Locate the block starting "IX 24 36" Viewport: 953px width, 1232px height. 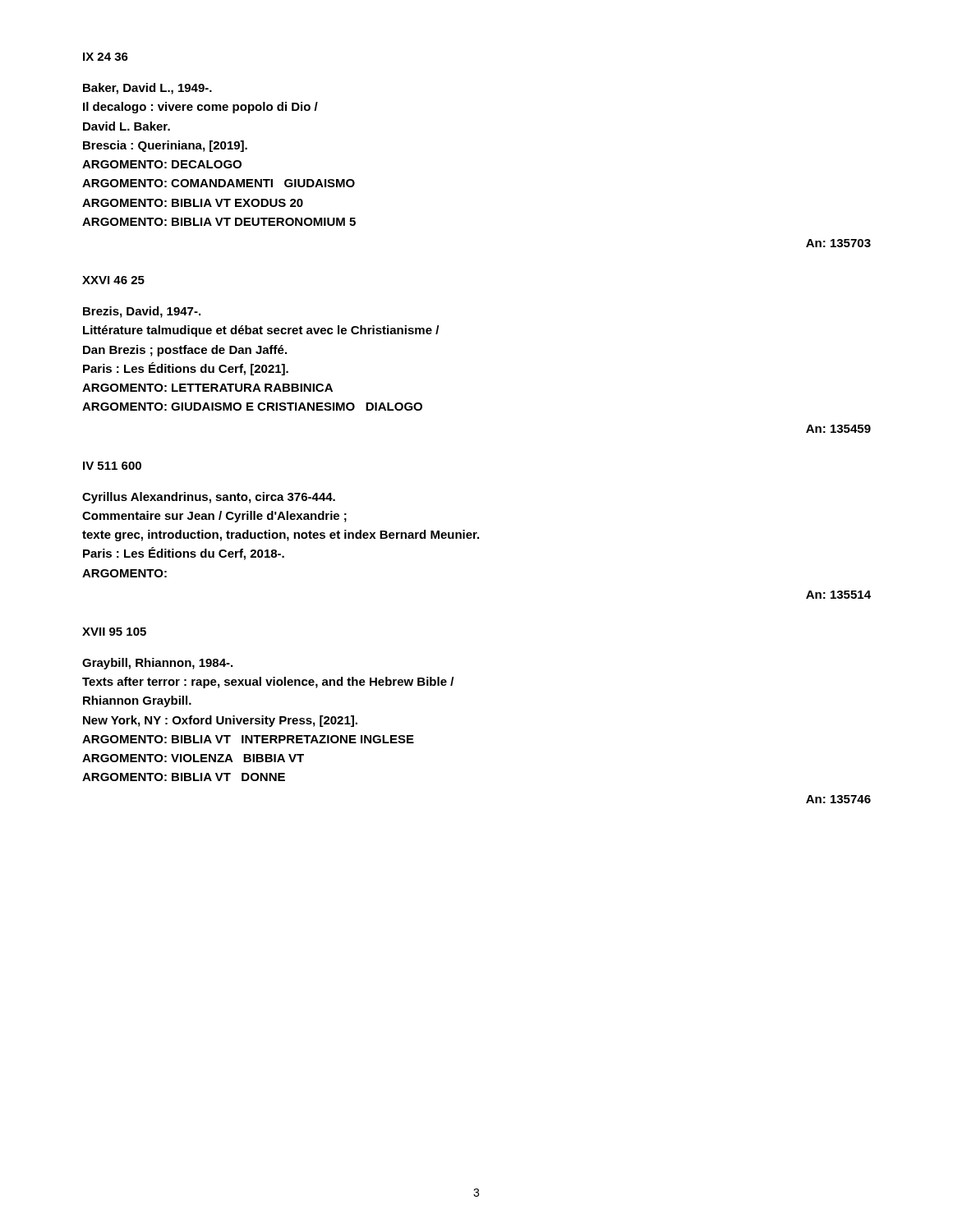[105, 56]
